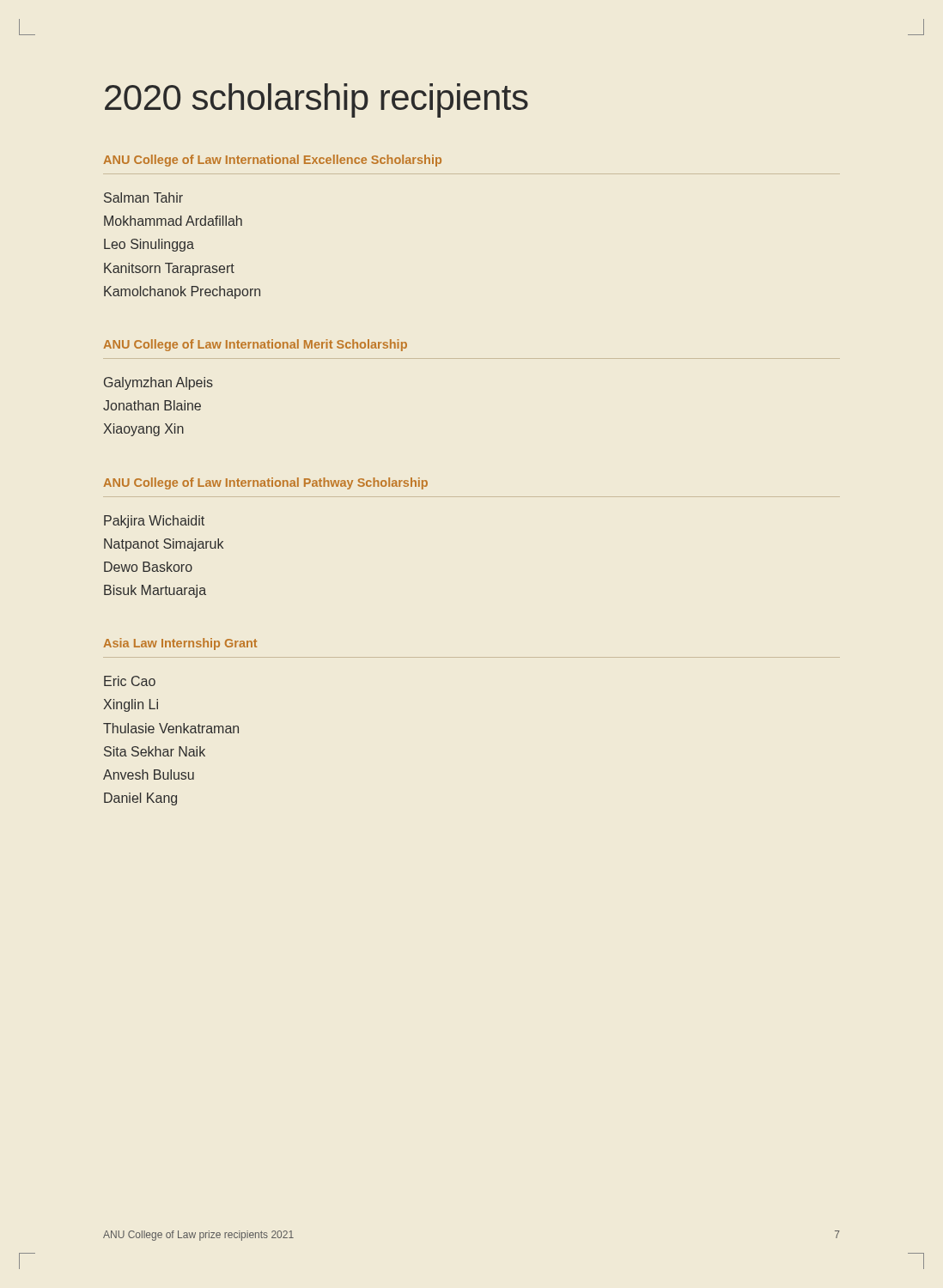The height and width of the screenshot is (1288, 943).
Task: Select the list item that says "Anvesh Bulusu"
Action: pyautogui.click(x=149, y=775)
